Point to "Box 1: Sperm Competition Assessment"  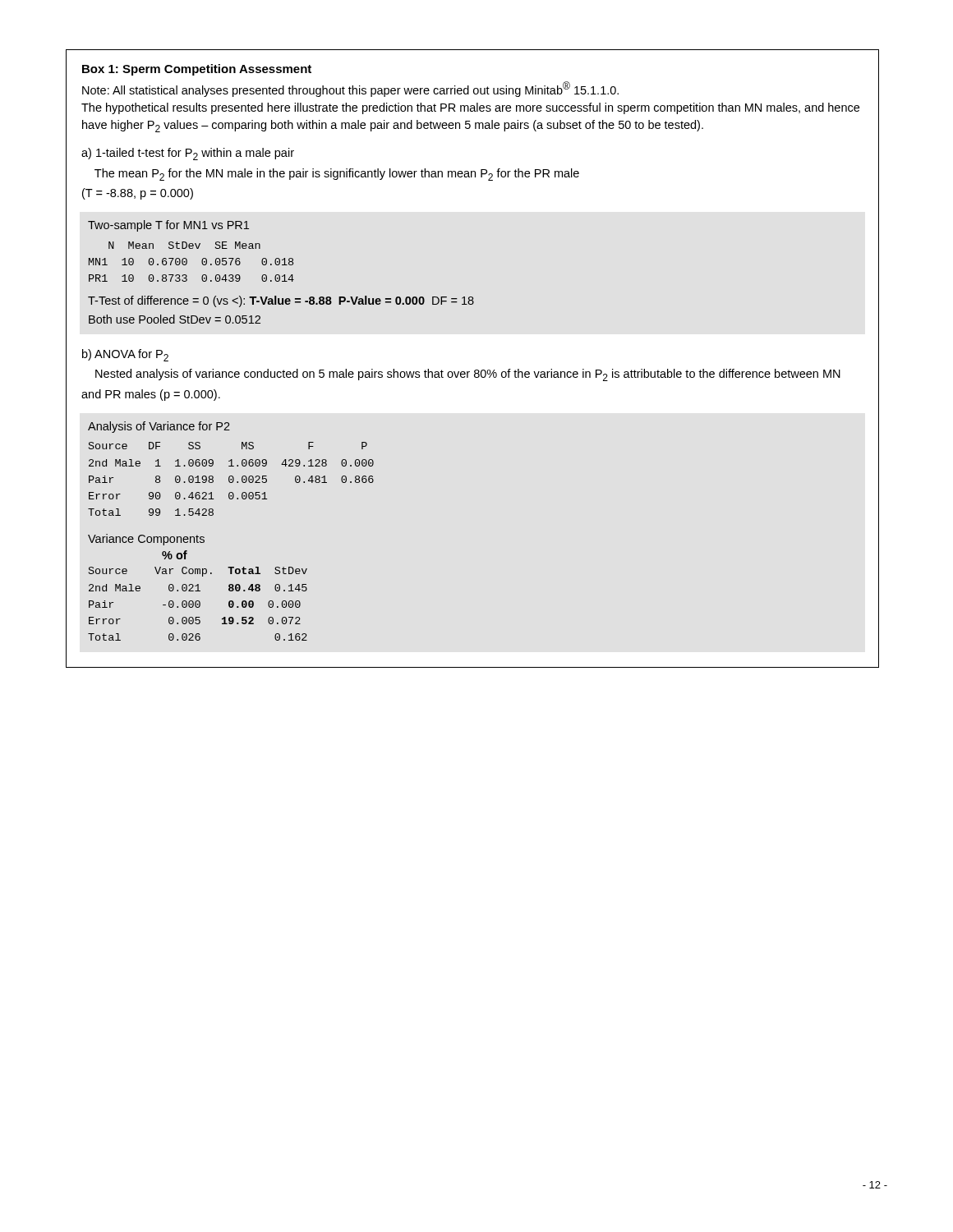[196, 69]
